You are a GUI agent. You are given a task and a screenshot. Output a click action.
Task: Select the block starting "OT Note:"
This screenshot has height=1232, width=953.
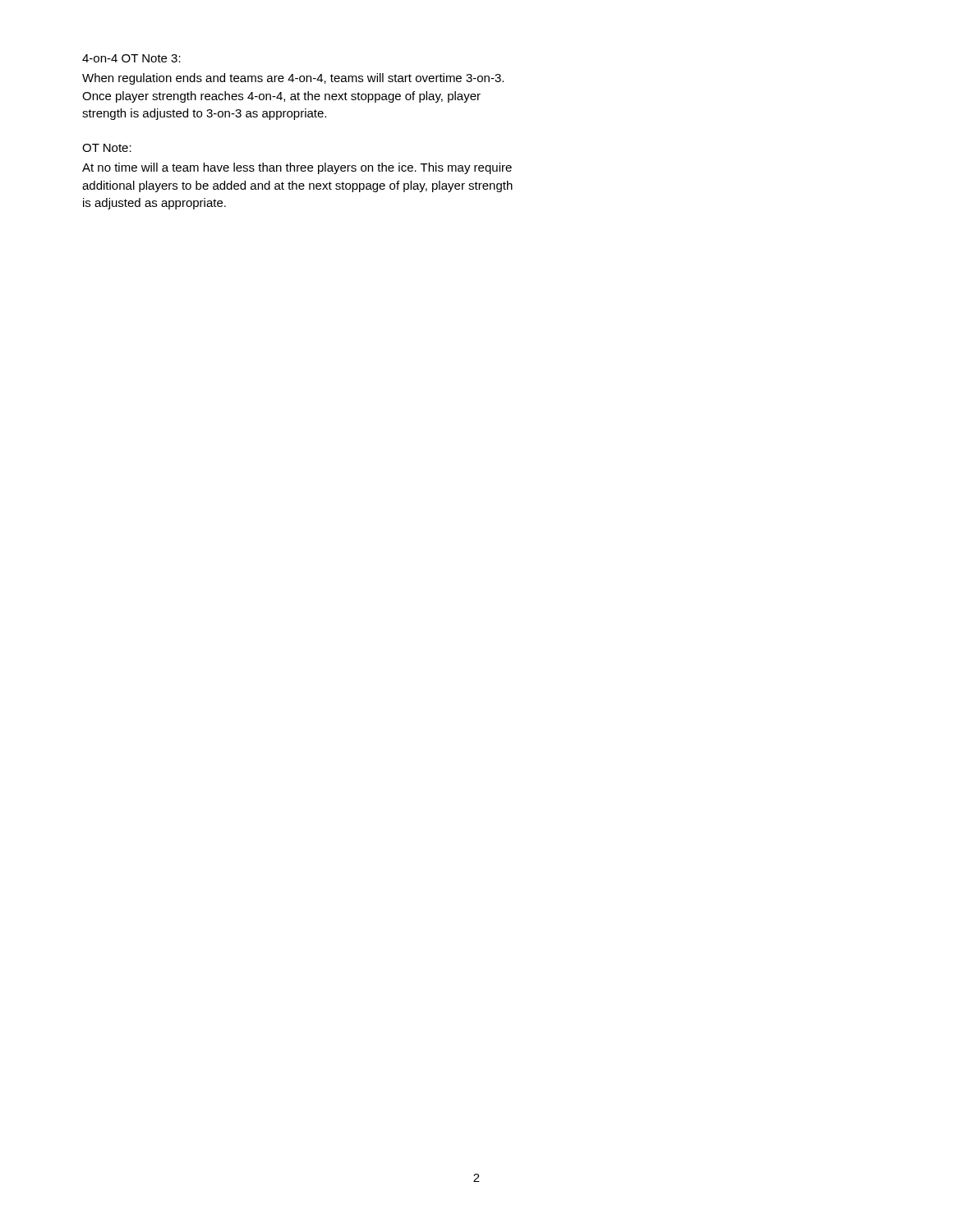tap(107, 147)
